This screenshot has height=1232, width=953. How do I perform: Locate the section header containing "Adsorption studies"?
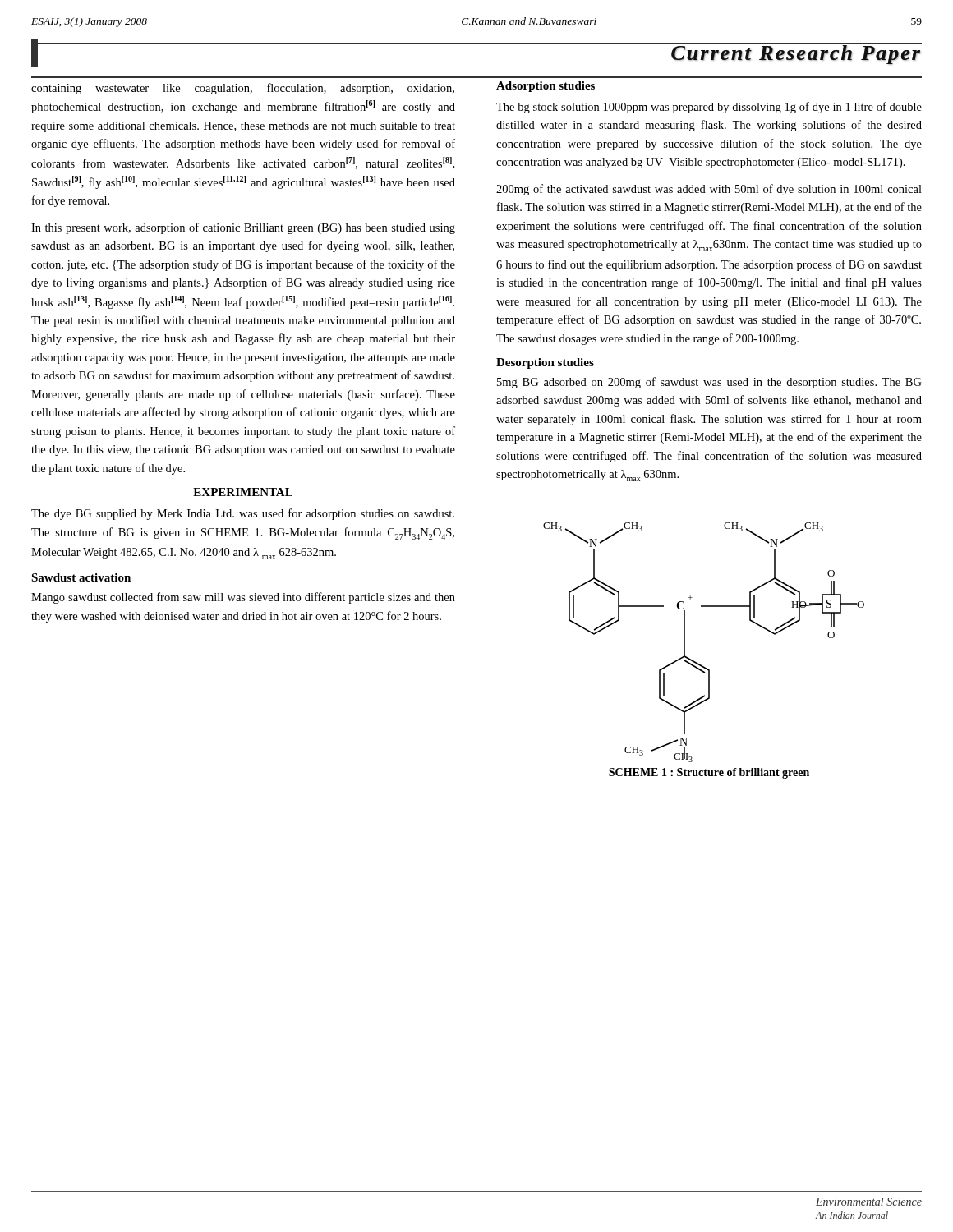click(x=546, y=85)
